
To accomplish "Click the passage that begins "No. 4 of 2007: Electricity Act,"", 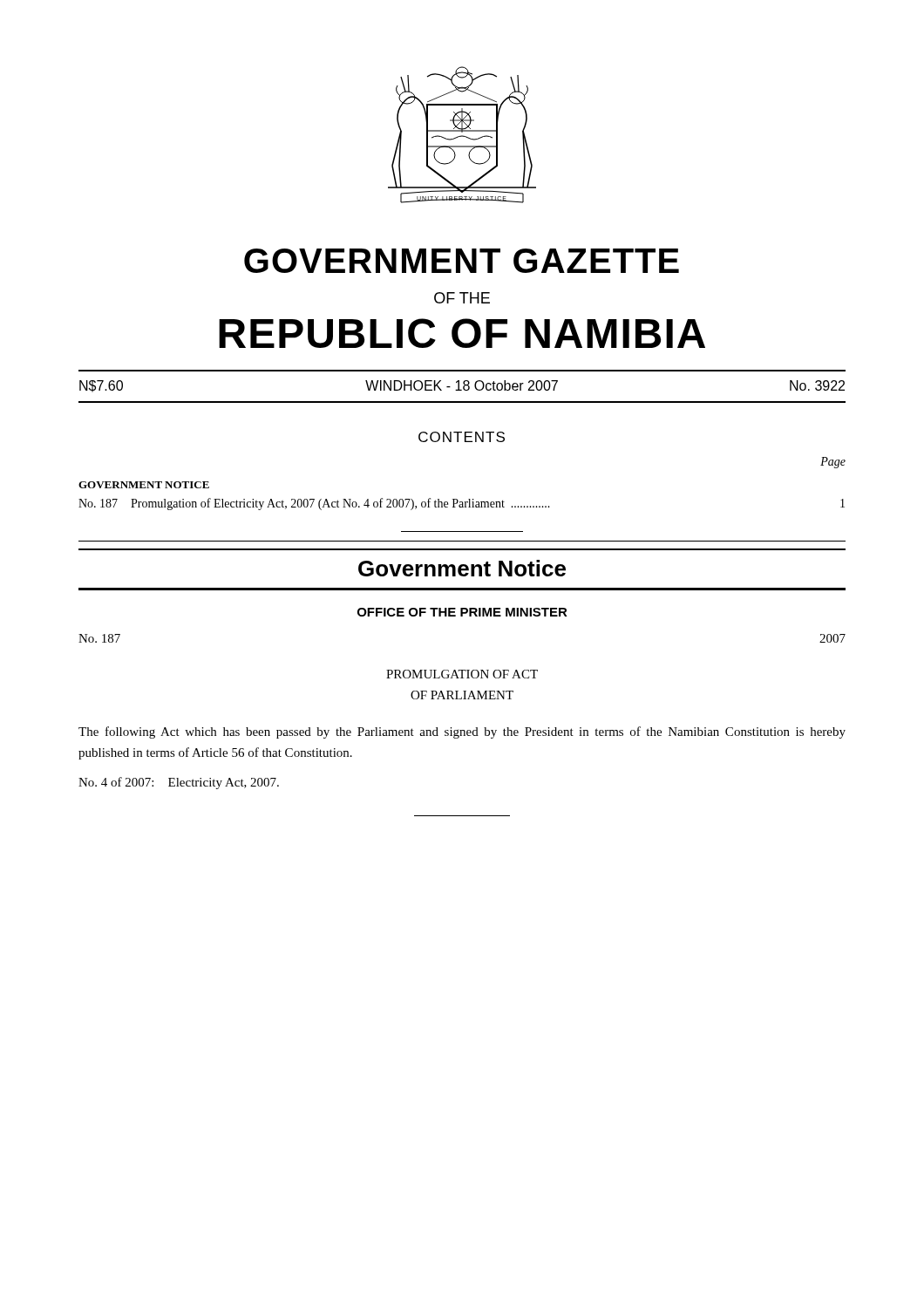I will click(179, 782).
